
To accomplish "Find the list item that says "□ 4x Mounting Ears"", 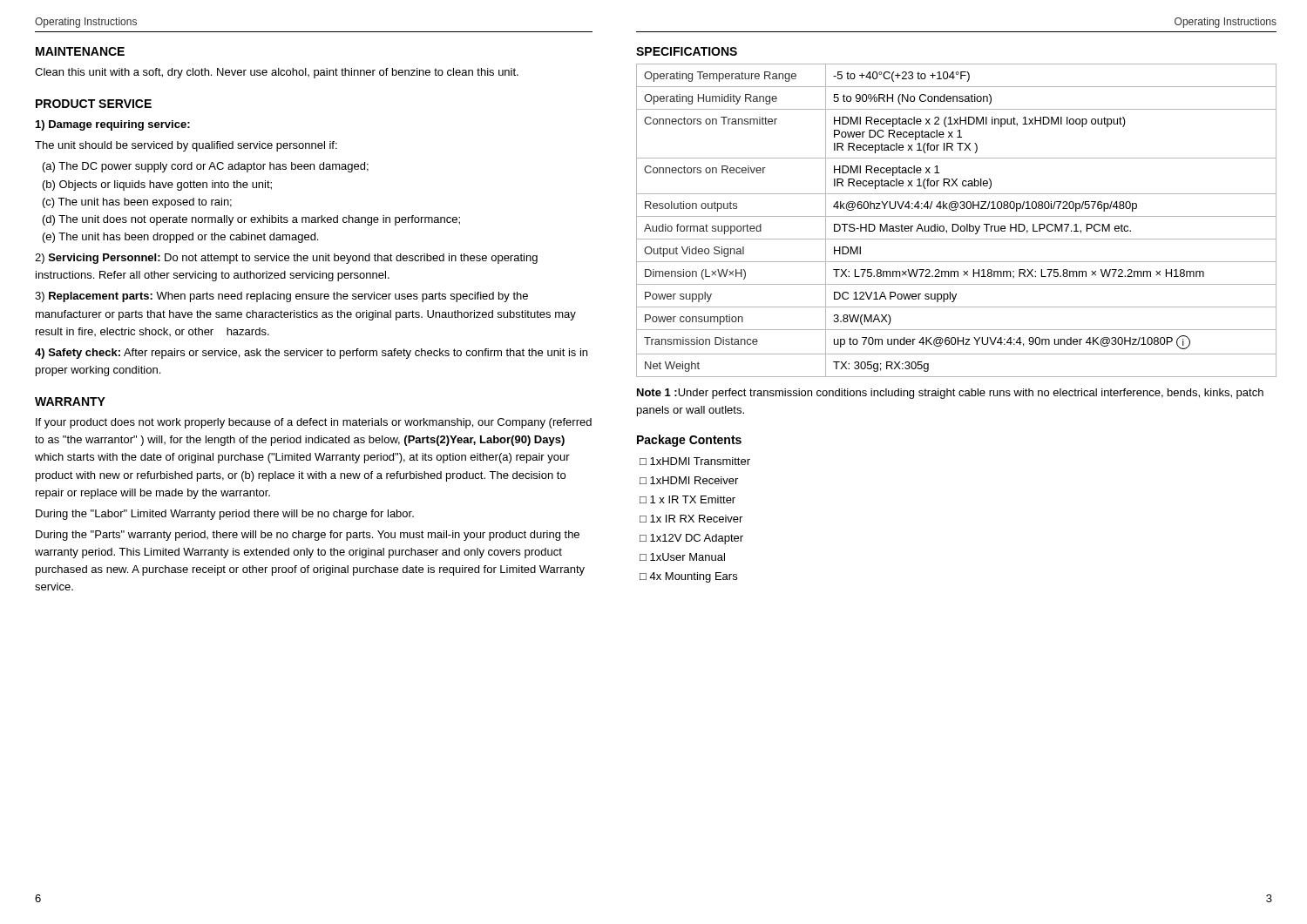I will pyautogui.click(x=689, y=576).
